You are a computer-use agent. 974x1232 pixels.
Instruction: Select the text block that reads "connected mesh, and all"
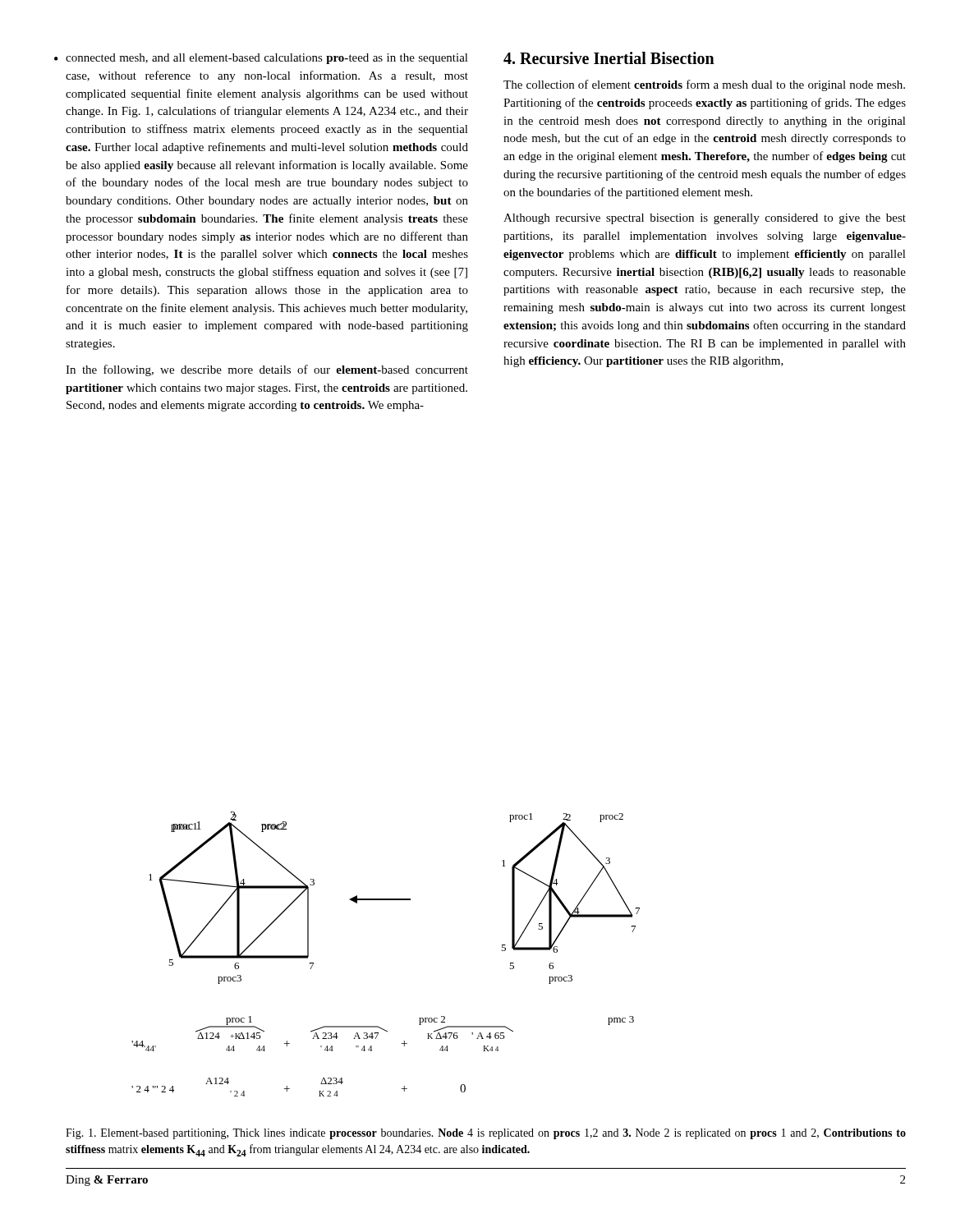(x=267, y=232)
